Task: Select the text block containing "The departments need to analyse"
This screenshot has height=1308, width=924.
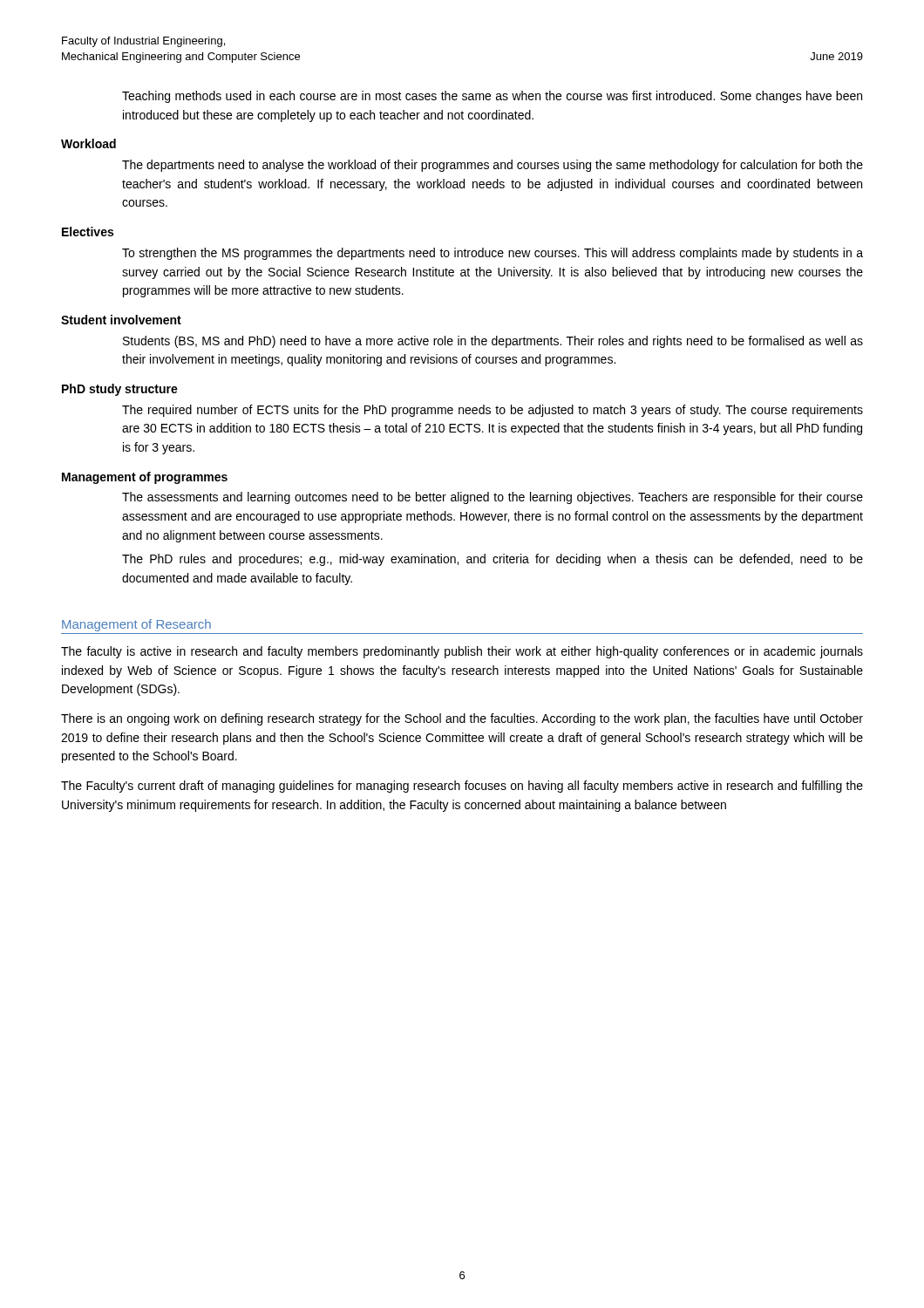Action: (493, 184)
